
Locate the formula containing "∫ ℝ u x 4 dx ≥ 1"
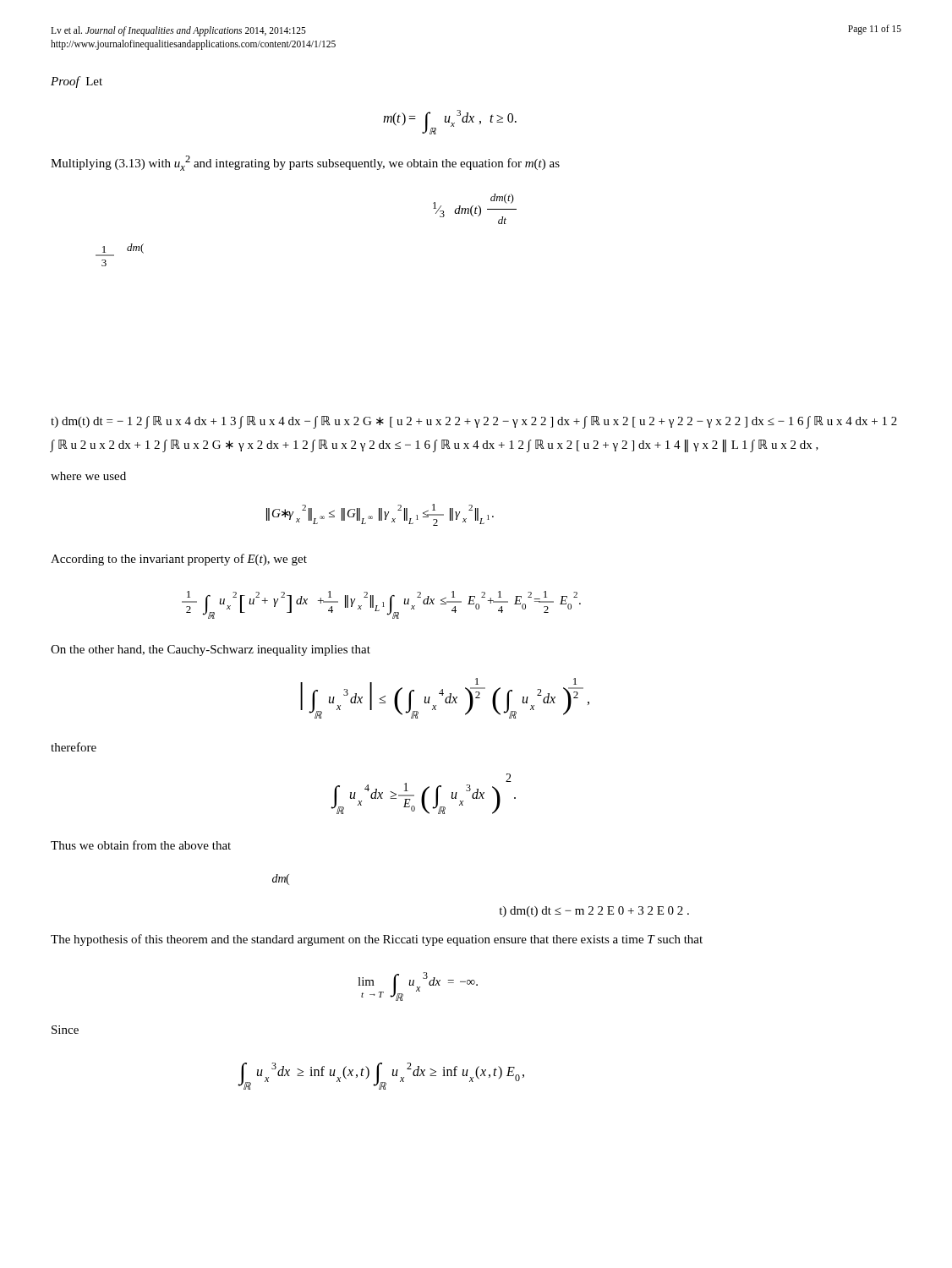point(476,792)
